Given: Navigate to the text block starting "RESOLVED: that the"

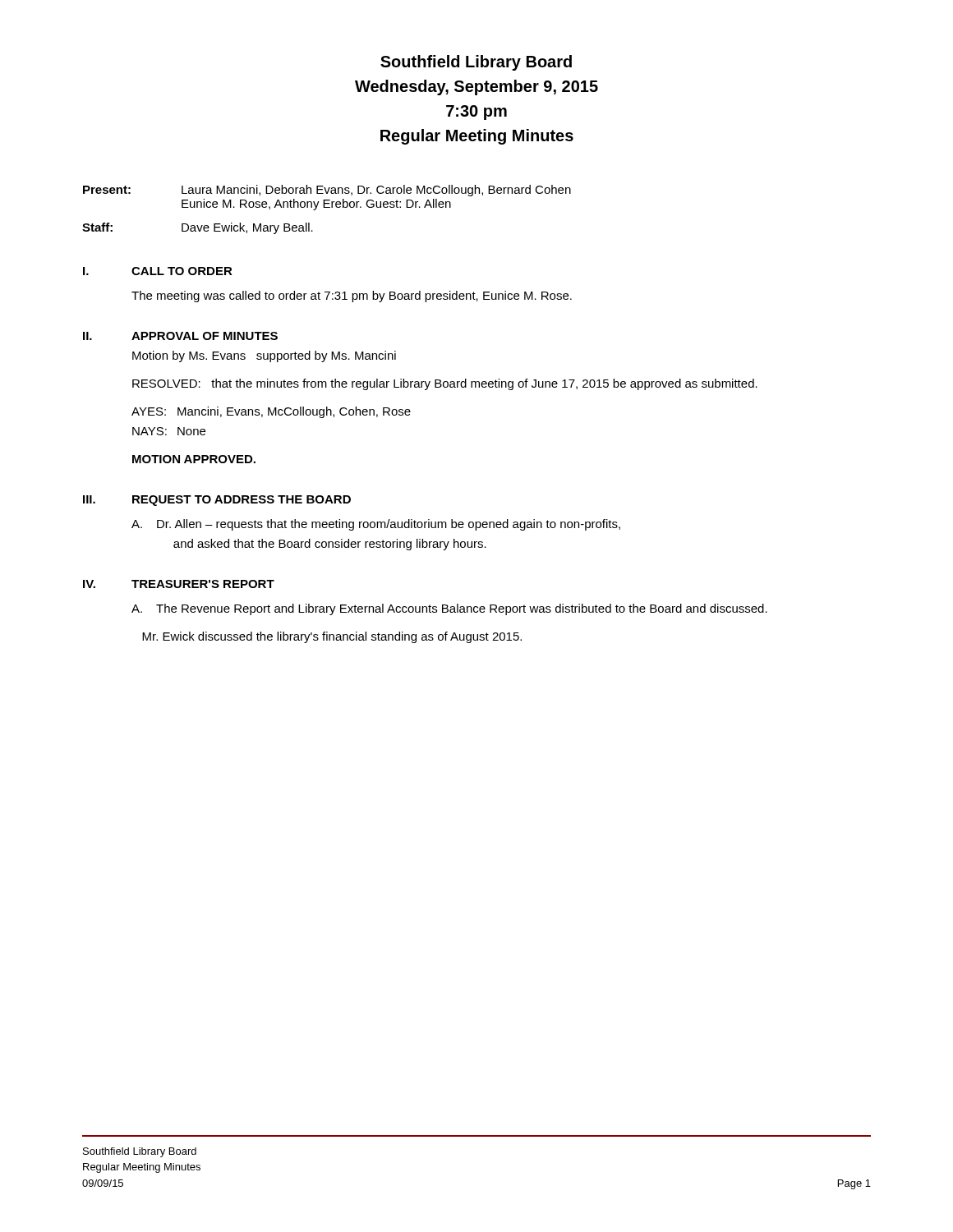Looking at the screenshot, I should click(x=501, y=384).
